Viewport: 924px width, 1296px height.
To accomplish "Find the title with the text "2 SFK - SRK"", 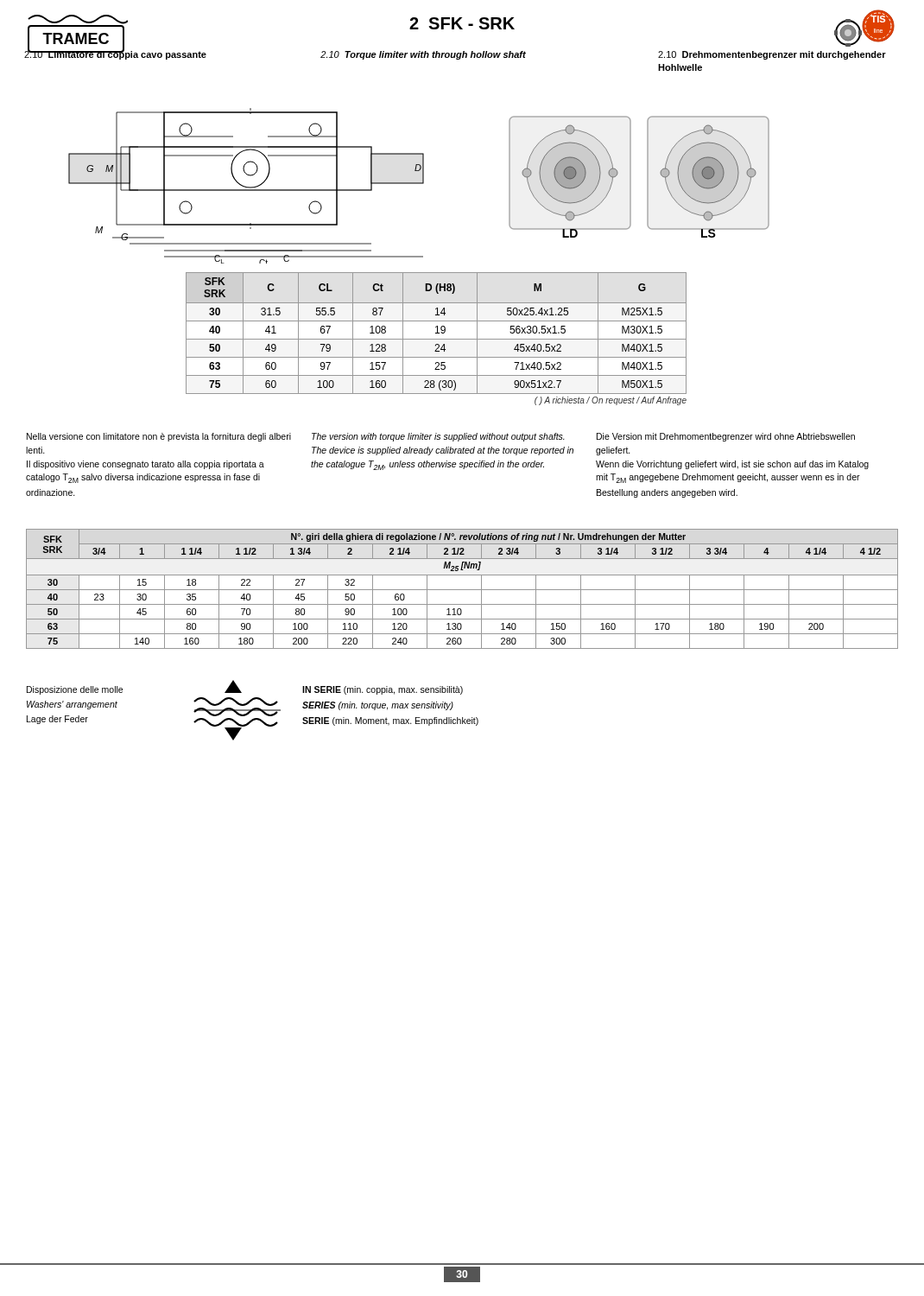I will [x=462, y=23].
